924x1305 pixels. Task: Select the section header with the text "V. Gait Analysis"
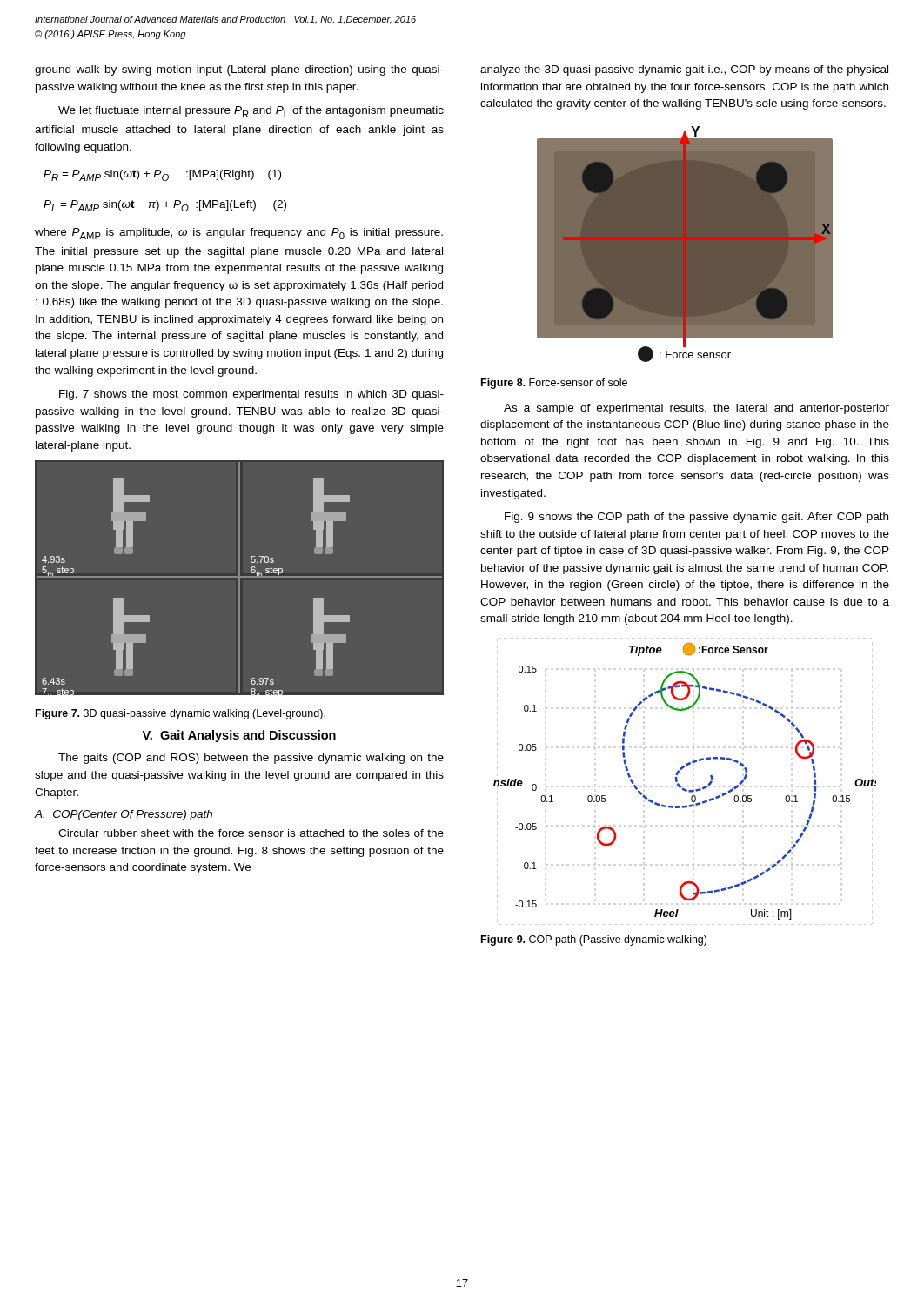tap(239, 735)
